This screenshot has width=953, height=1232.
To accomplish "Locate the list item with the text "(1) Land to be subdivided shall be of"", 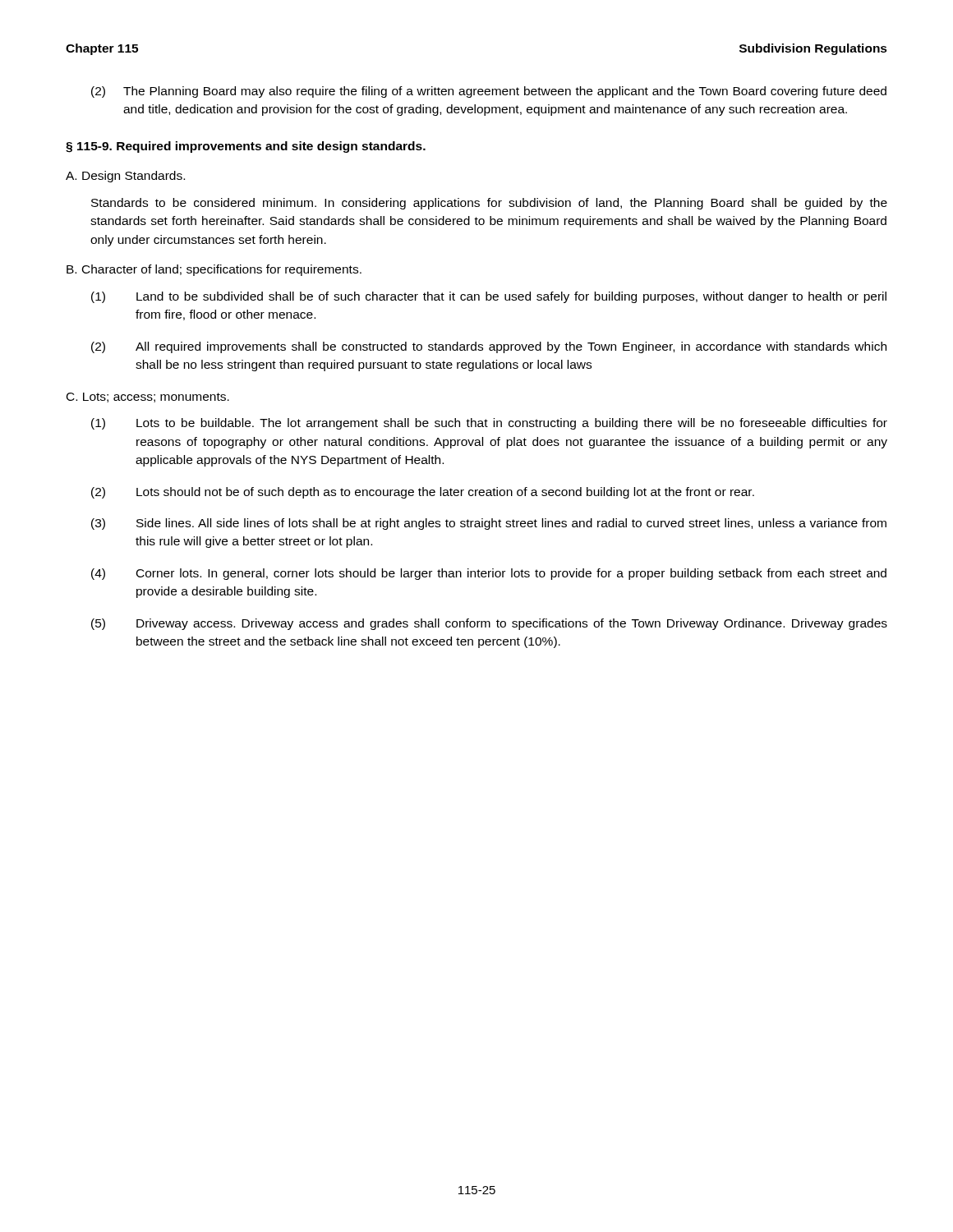I will click(x=489, y=306).
